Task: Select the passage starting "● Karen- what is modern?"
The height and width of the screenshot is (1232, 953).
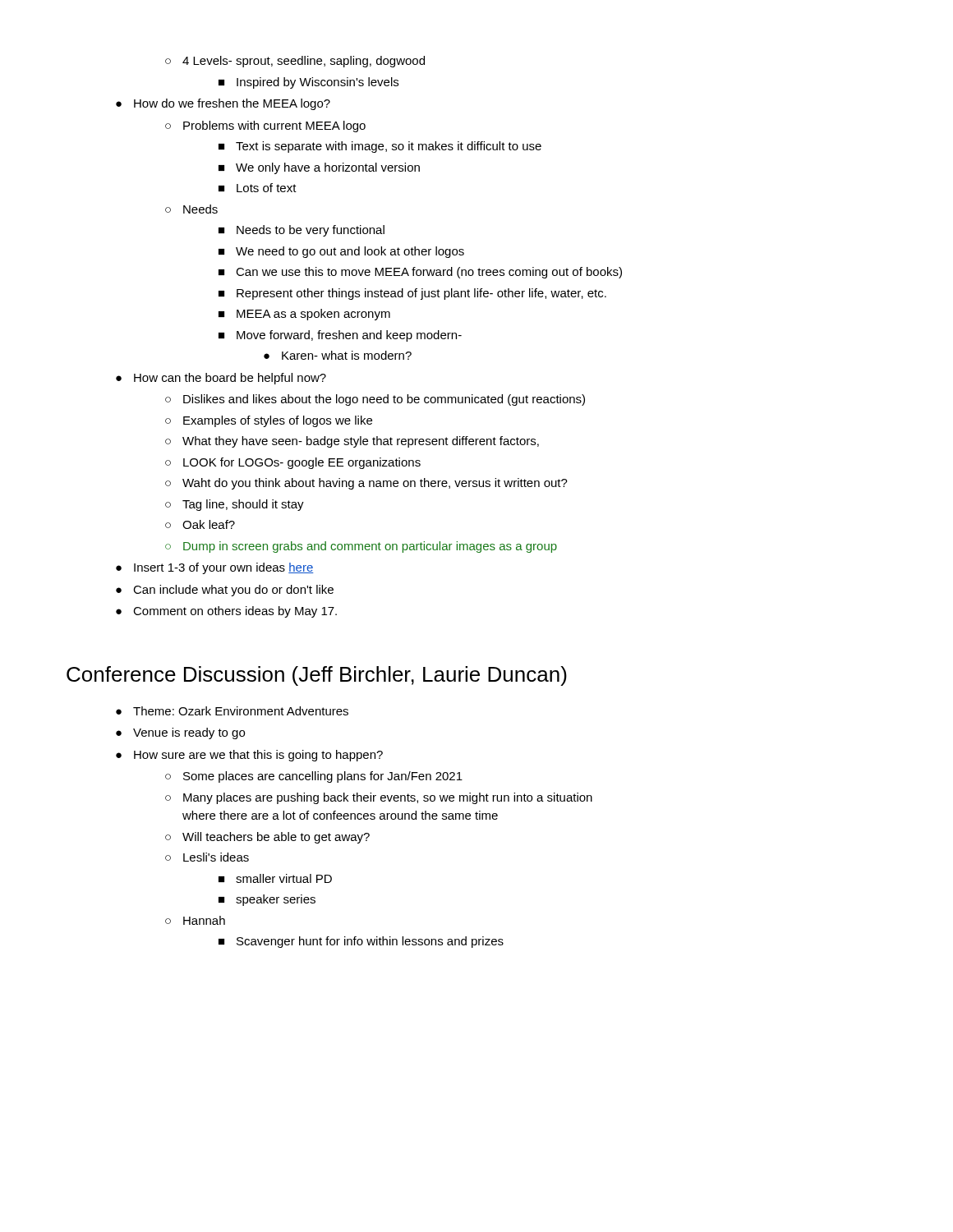Action: pos(338,355)
